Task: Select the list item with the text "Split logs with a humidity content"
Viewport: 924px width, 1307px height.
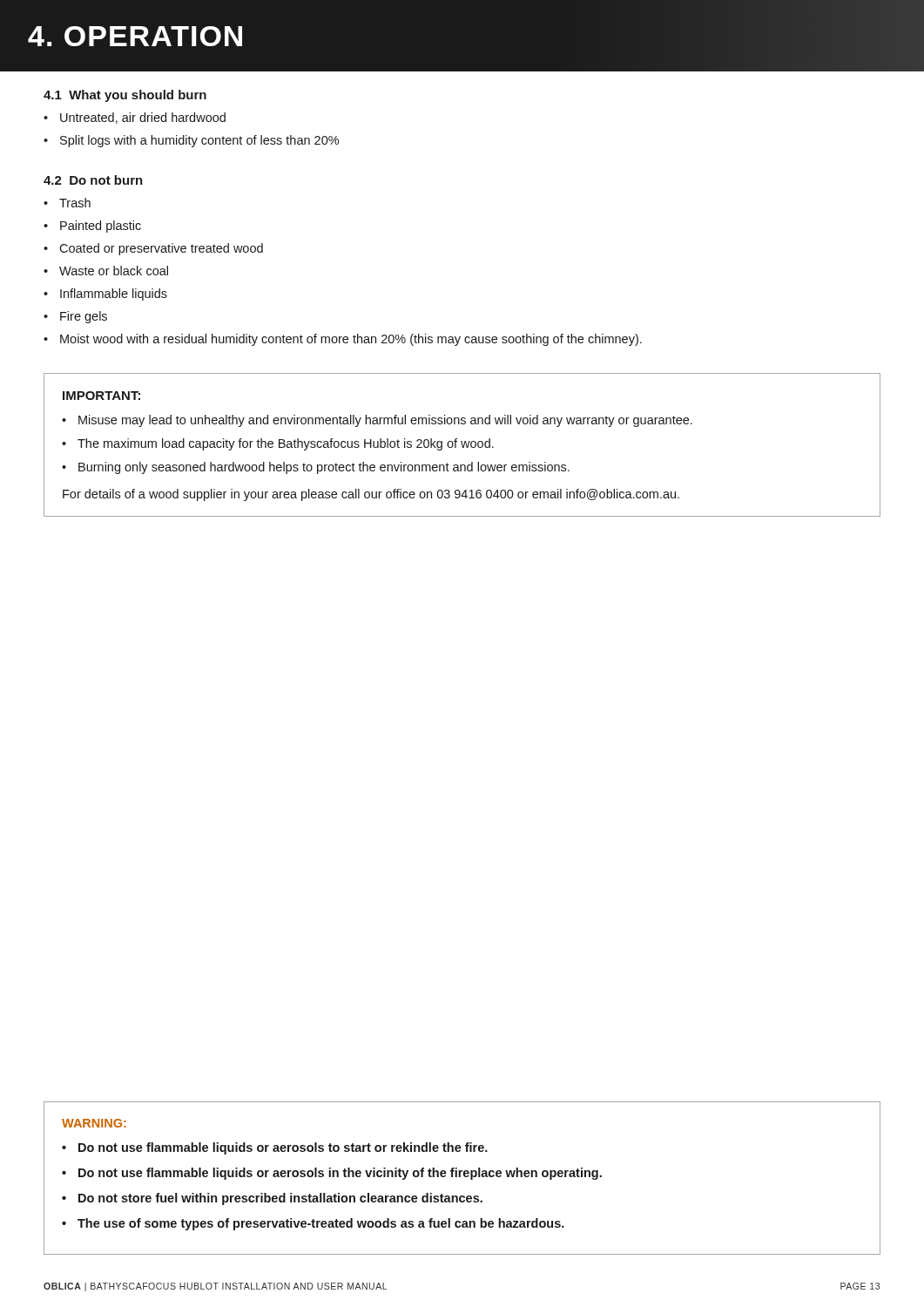Action: click(x=199, y=140)
